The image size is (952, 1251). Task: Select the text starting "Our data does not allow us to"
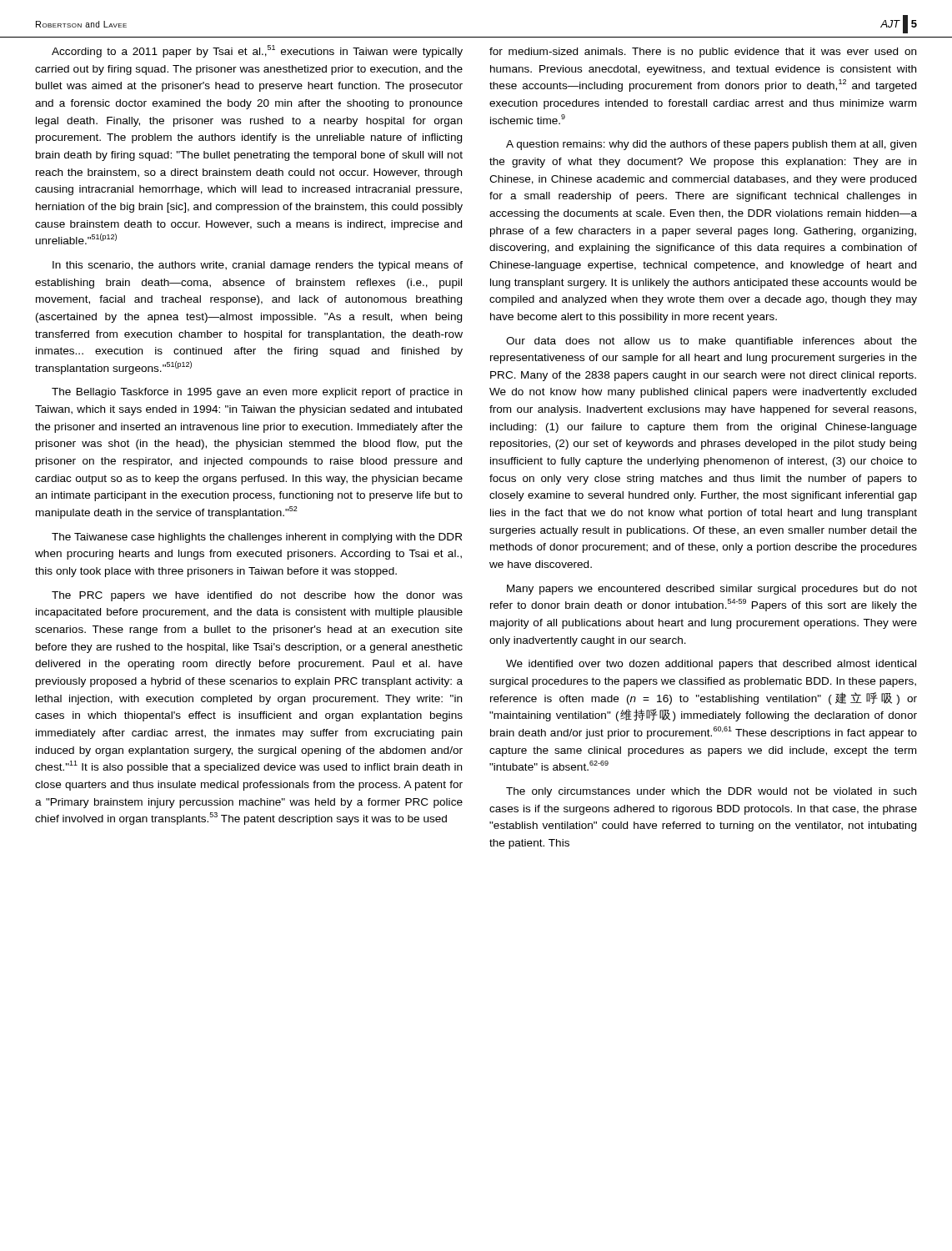[x=703, y=452]
